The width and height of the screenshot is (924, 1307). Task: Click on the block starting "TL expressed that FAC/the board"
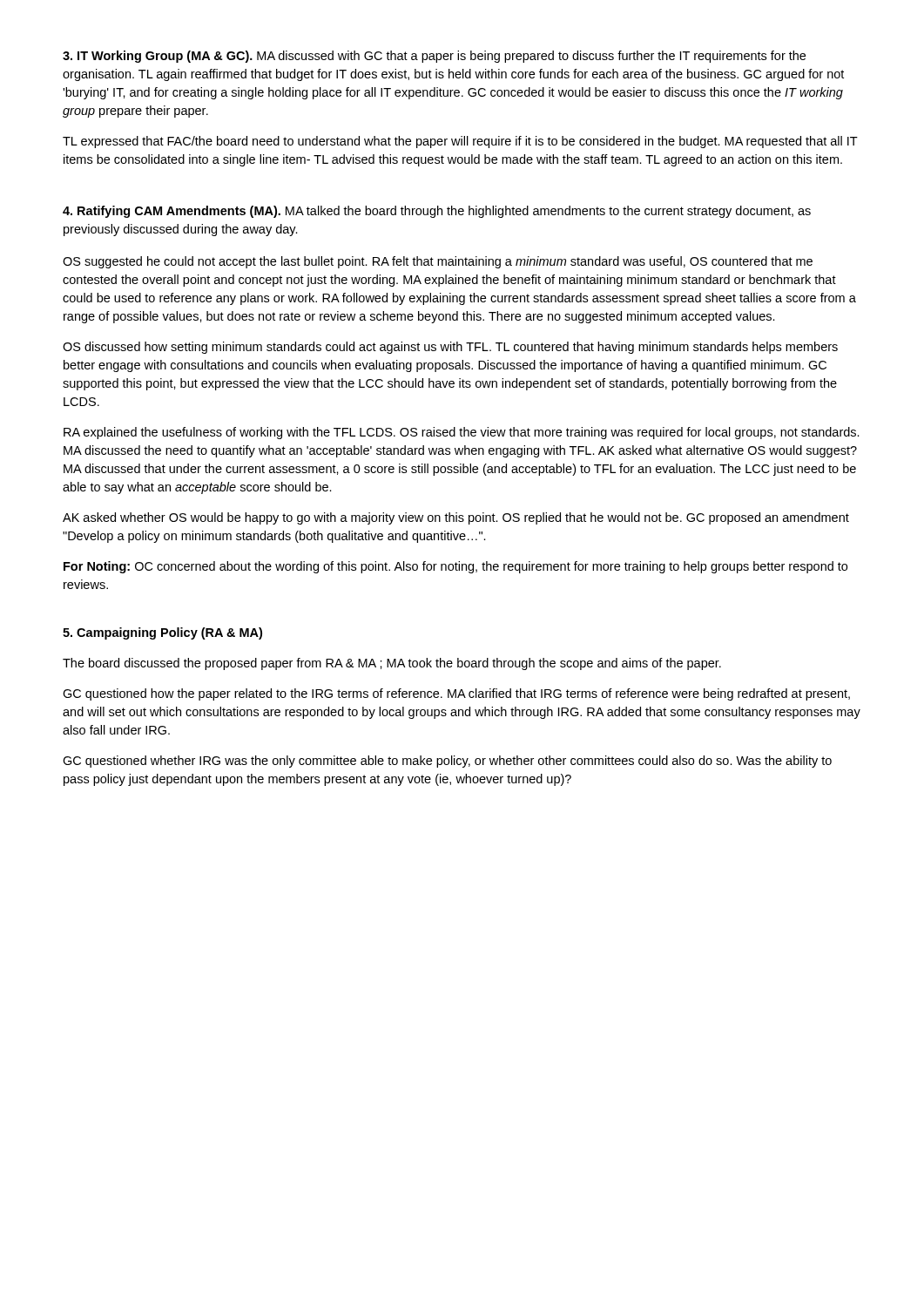click(460, 150)
